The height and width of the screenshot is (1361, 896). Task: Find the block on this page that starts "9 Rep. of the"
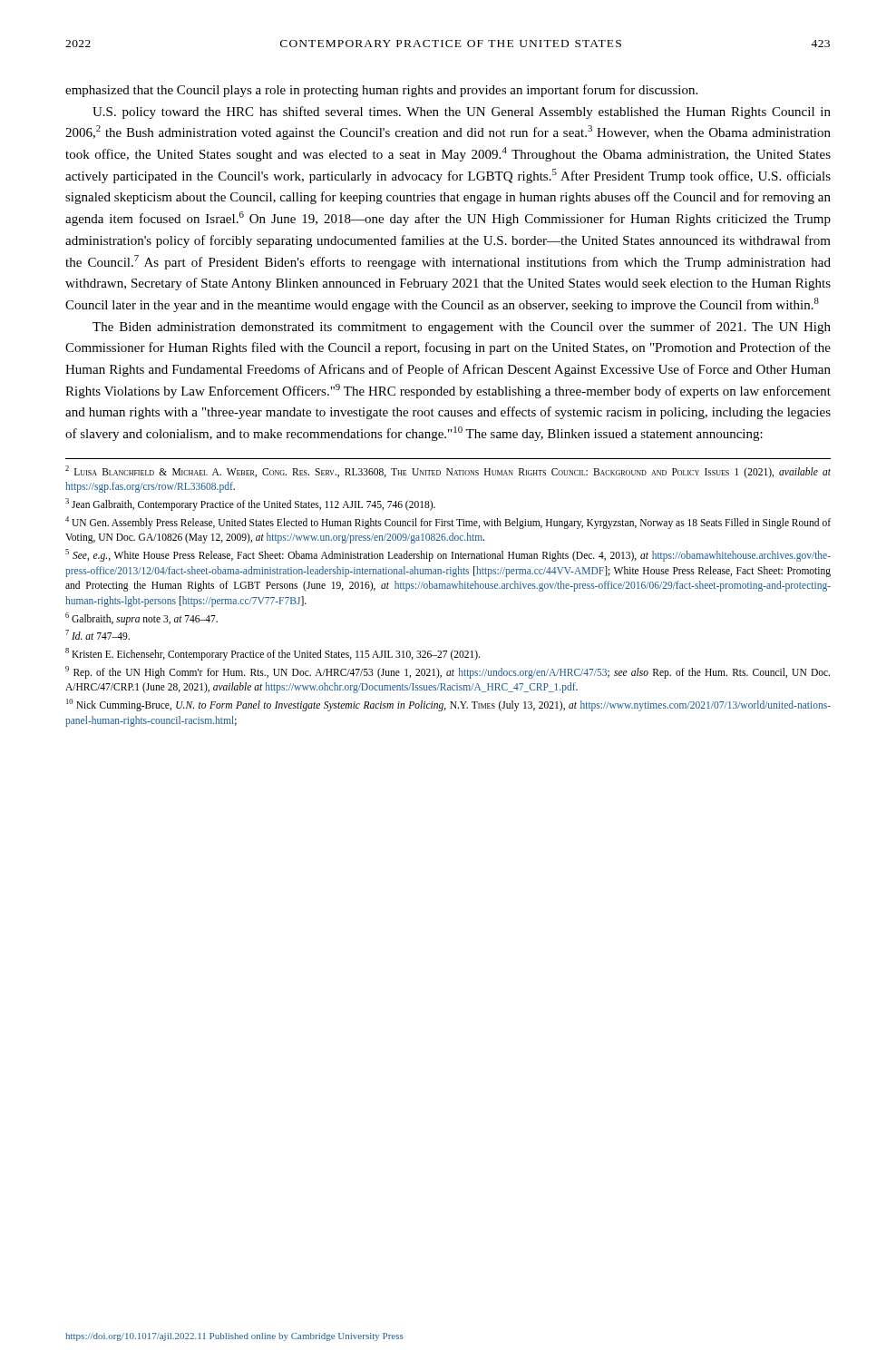[448, 679]
